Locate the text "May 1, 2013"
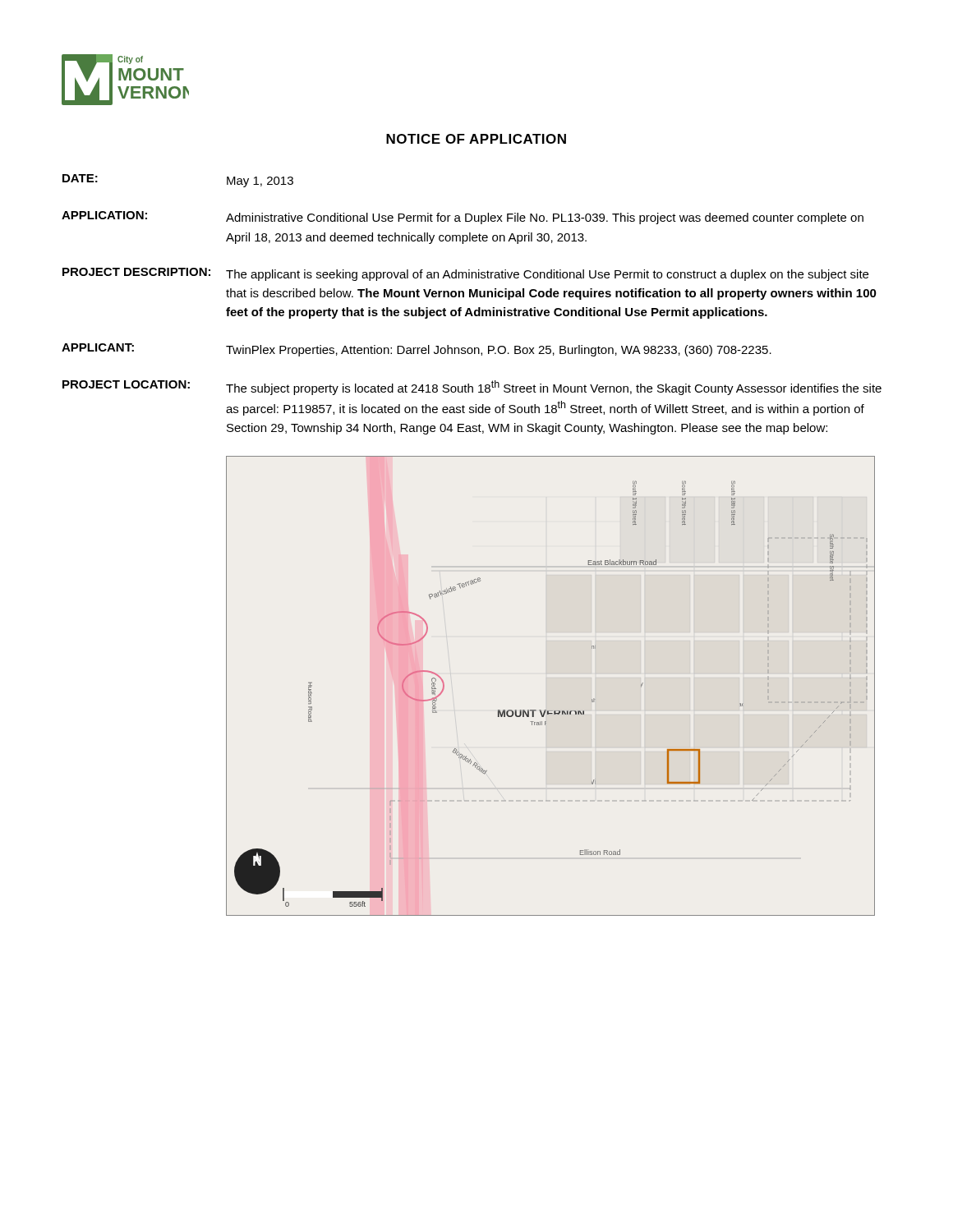 pyautogui.click(x=260, y=180)
